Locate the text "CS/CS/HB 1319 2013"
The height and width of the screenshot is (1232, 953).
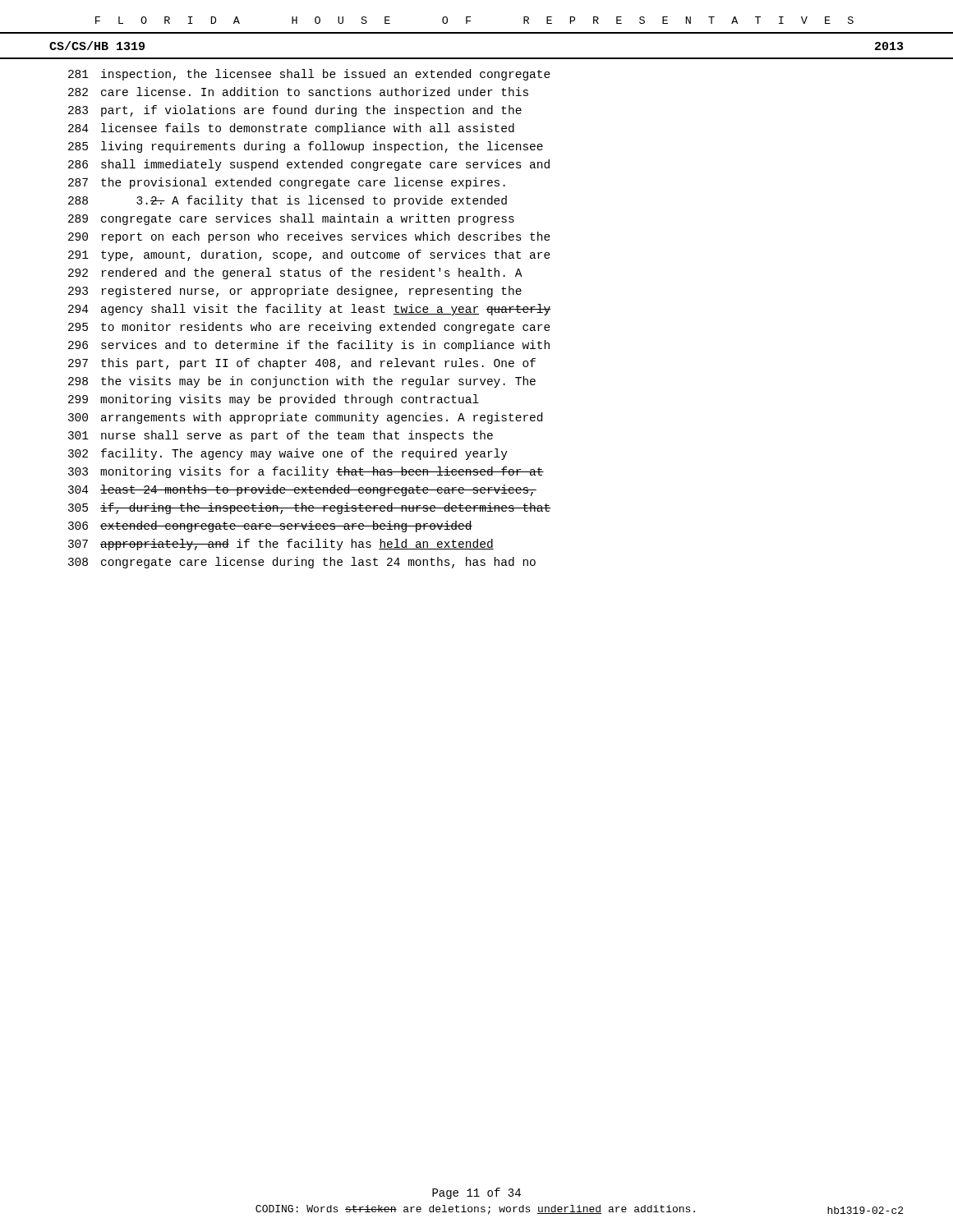pos(476,47)
